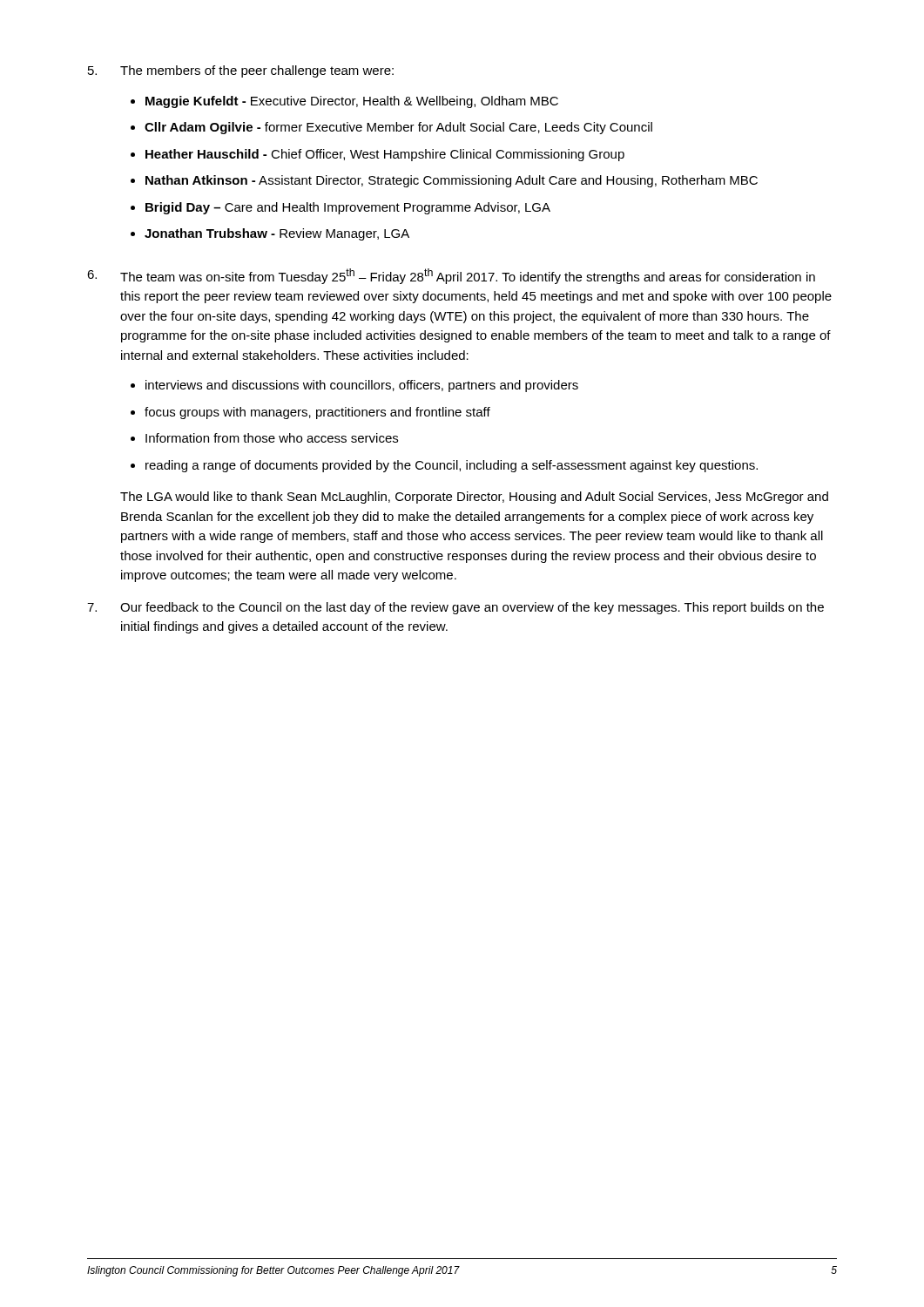
Task: Find the list item containing "Cllr Adam Ogilvie -"
Action: tap(399, 127)
